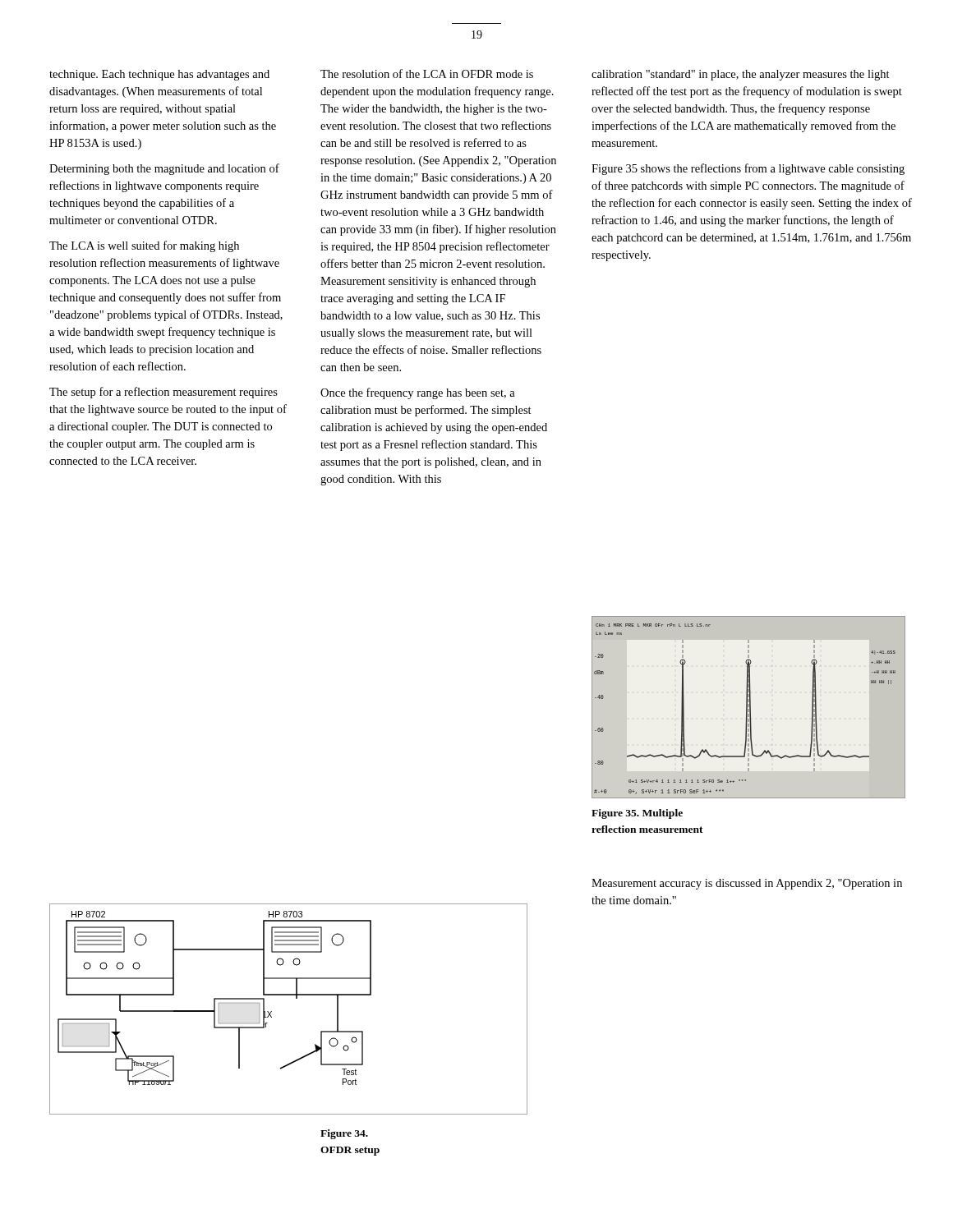Locate the passage starting "calibration "standard" in place, the analyzer measures the"
The image size is (953, 1232).
[x=752, y=165]
